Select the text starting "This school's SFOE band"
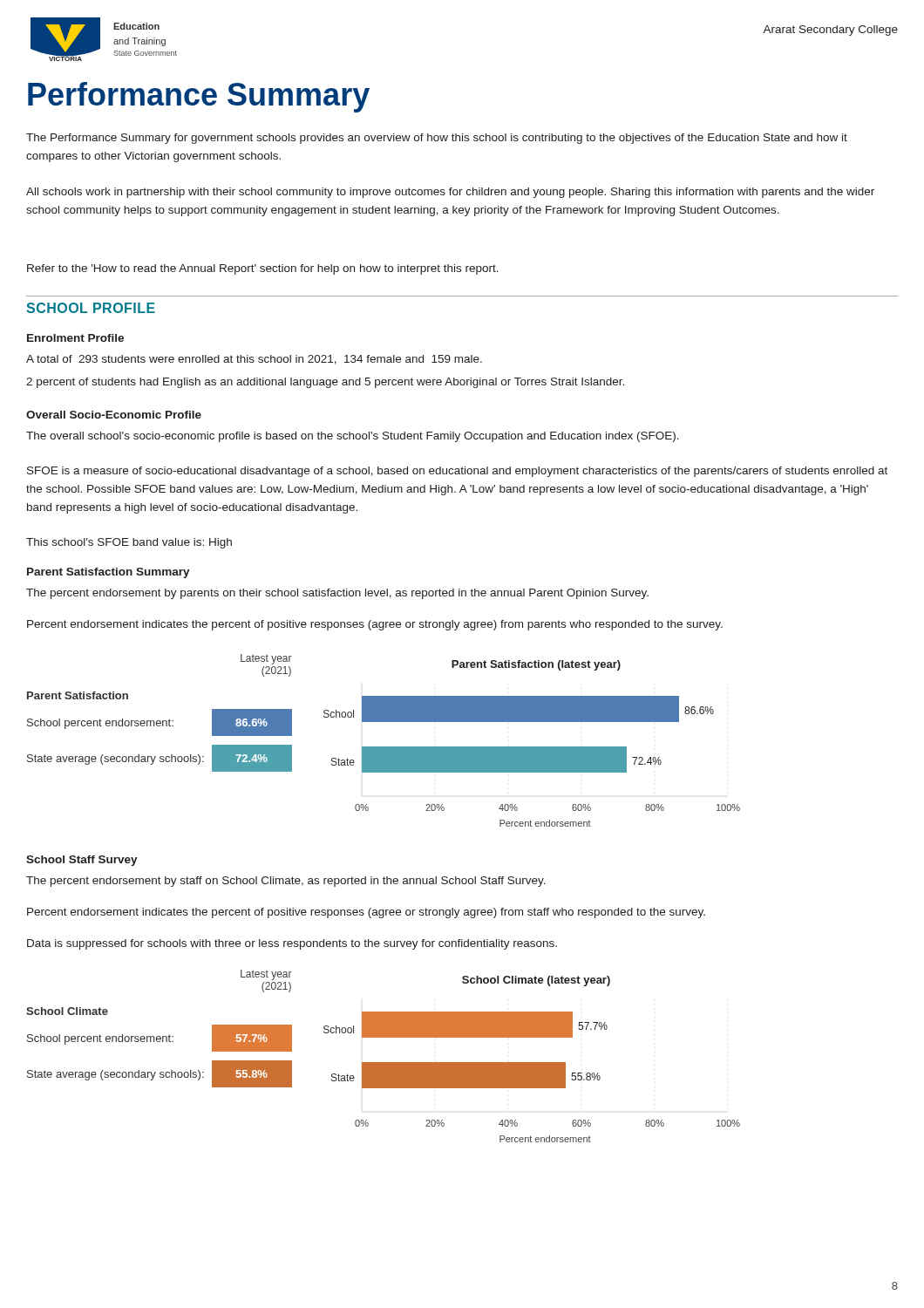The image size is (924, 1308). coord(129,543)
